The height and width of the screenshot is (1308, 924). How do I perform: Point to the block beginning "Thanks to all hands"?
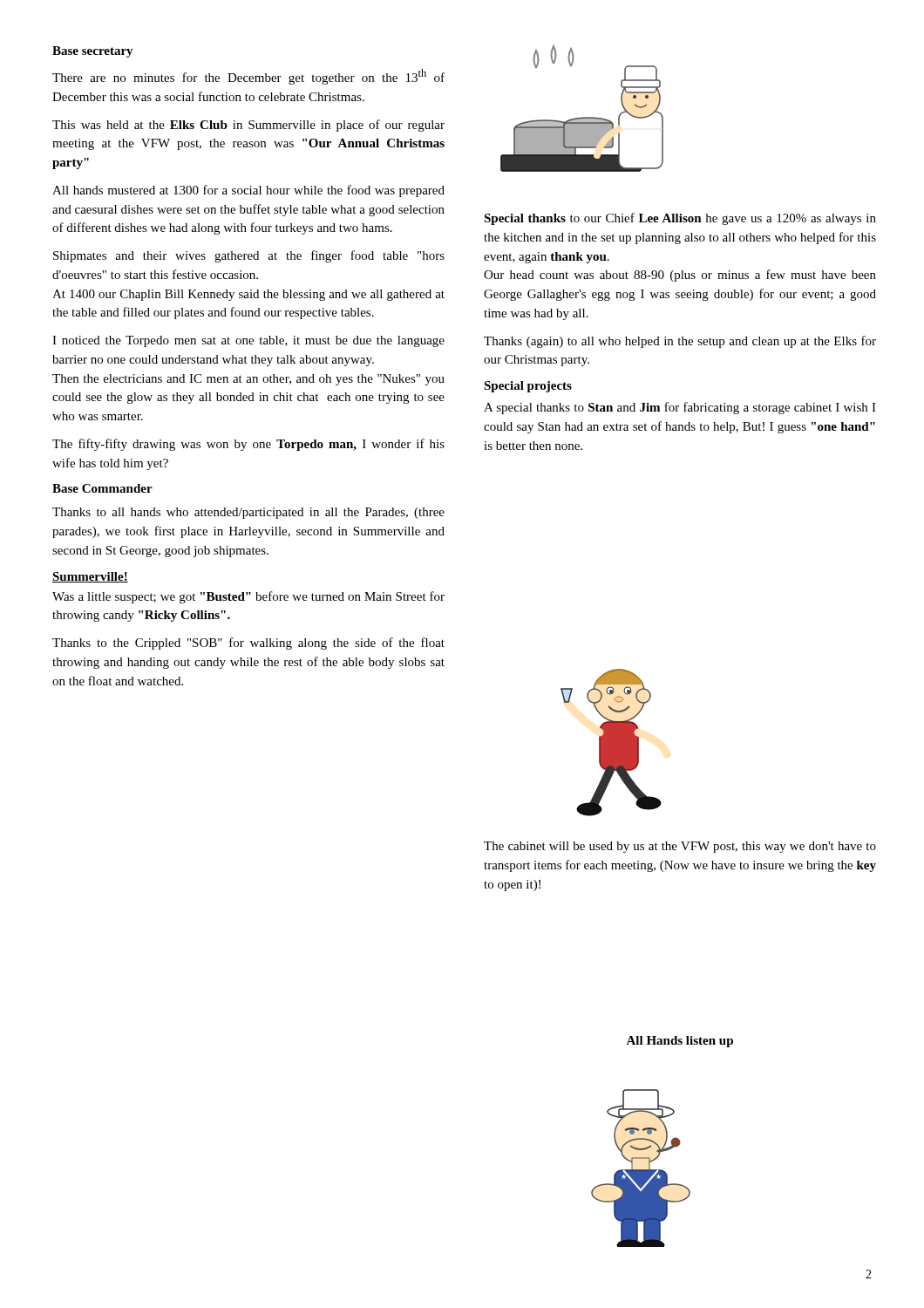(248, 532)
